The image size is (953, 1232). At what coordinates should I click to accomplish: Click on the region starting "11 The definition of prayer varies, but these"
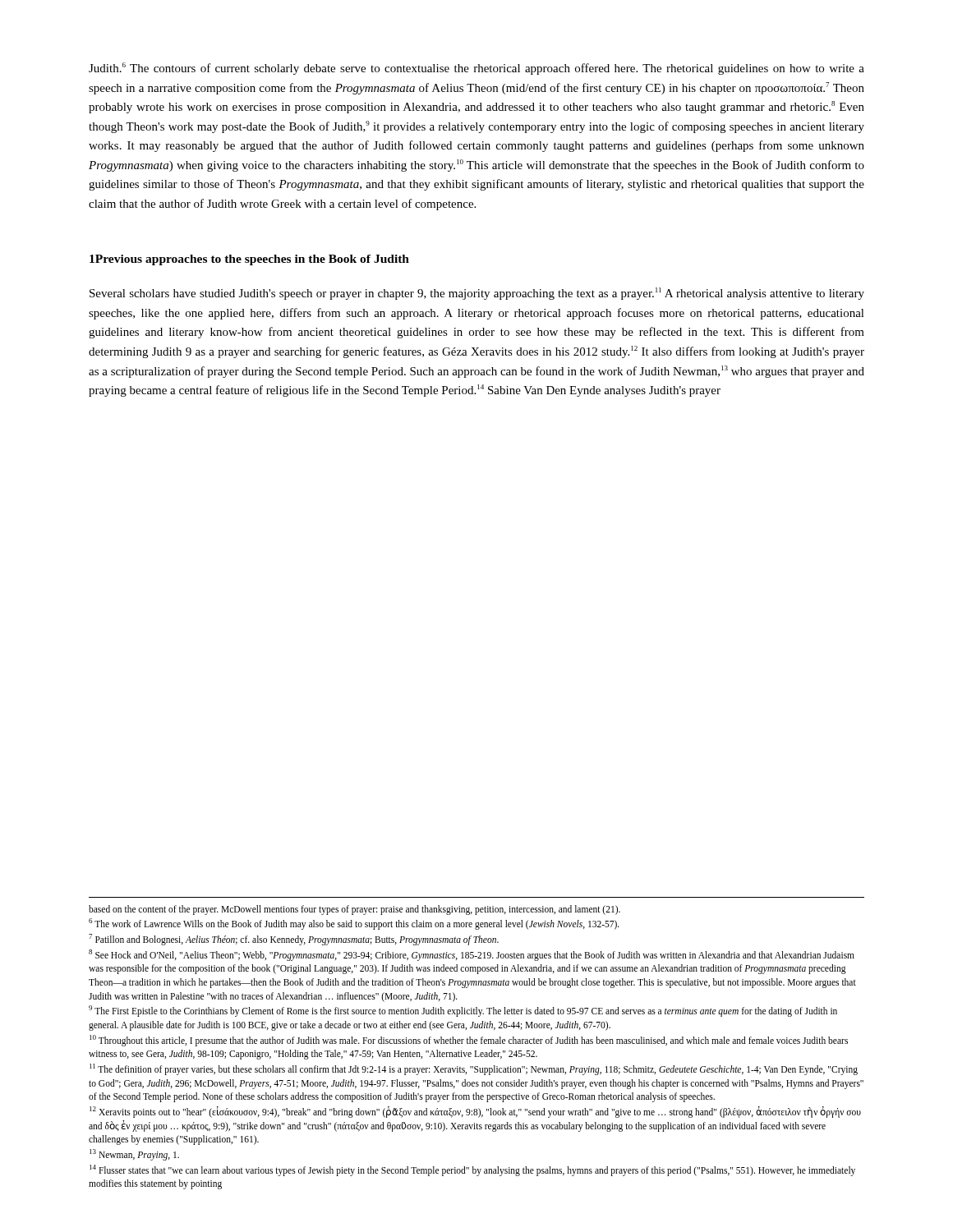click(476, 1082)
